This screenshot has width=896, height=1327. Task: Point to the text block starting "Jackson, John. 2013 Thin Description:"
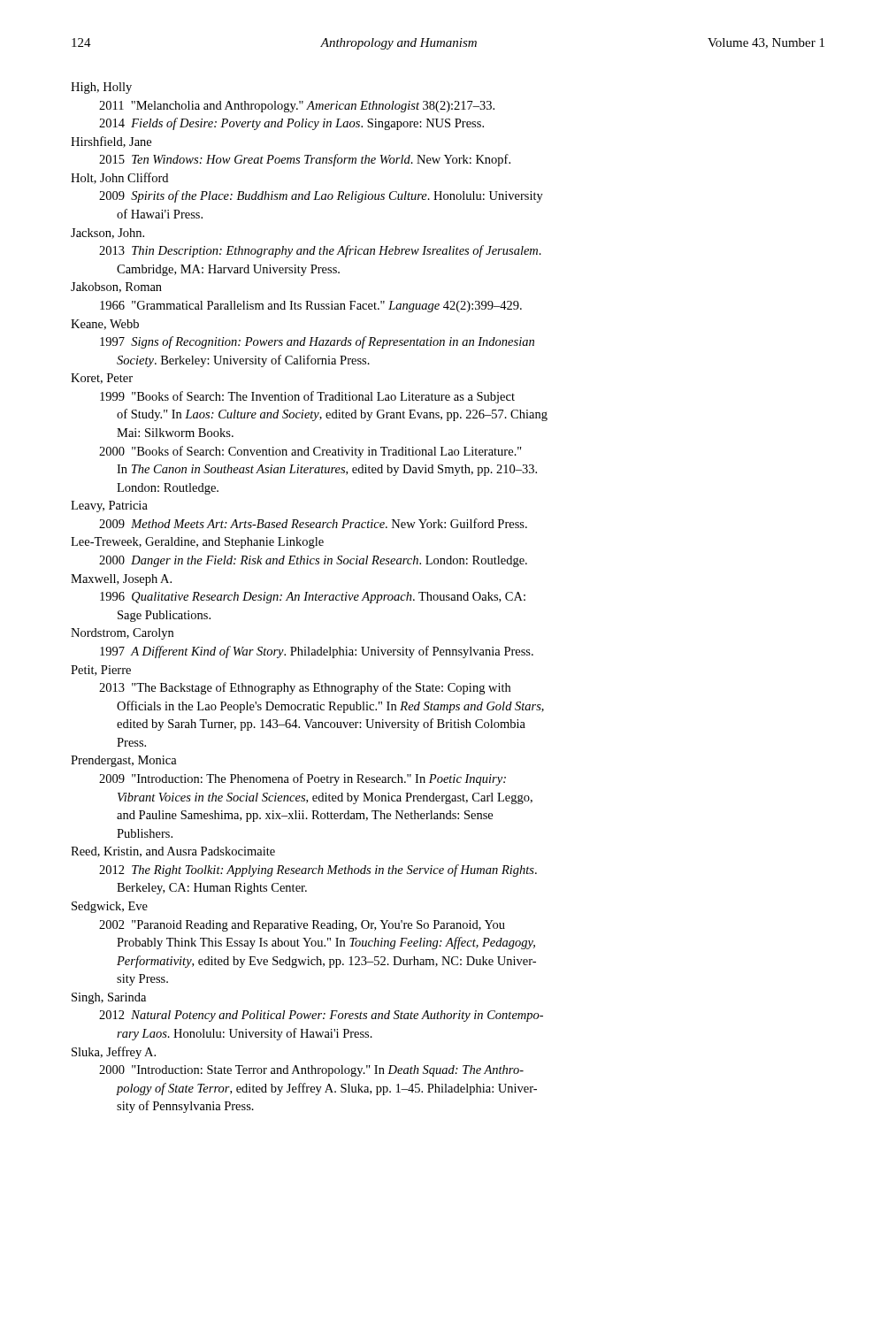448,251
